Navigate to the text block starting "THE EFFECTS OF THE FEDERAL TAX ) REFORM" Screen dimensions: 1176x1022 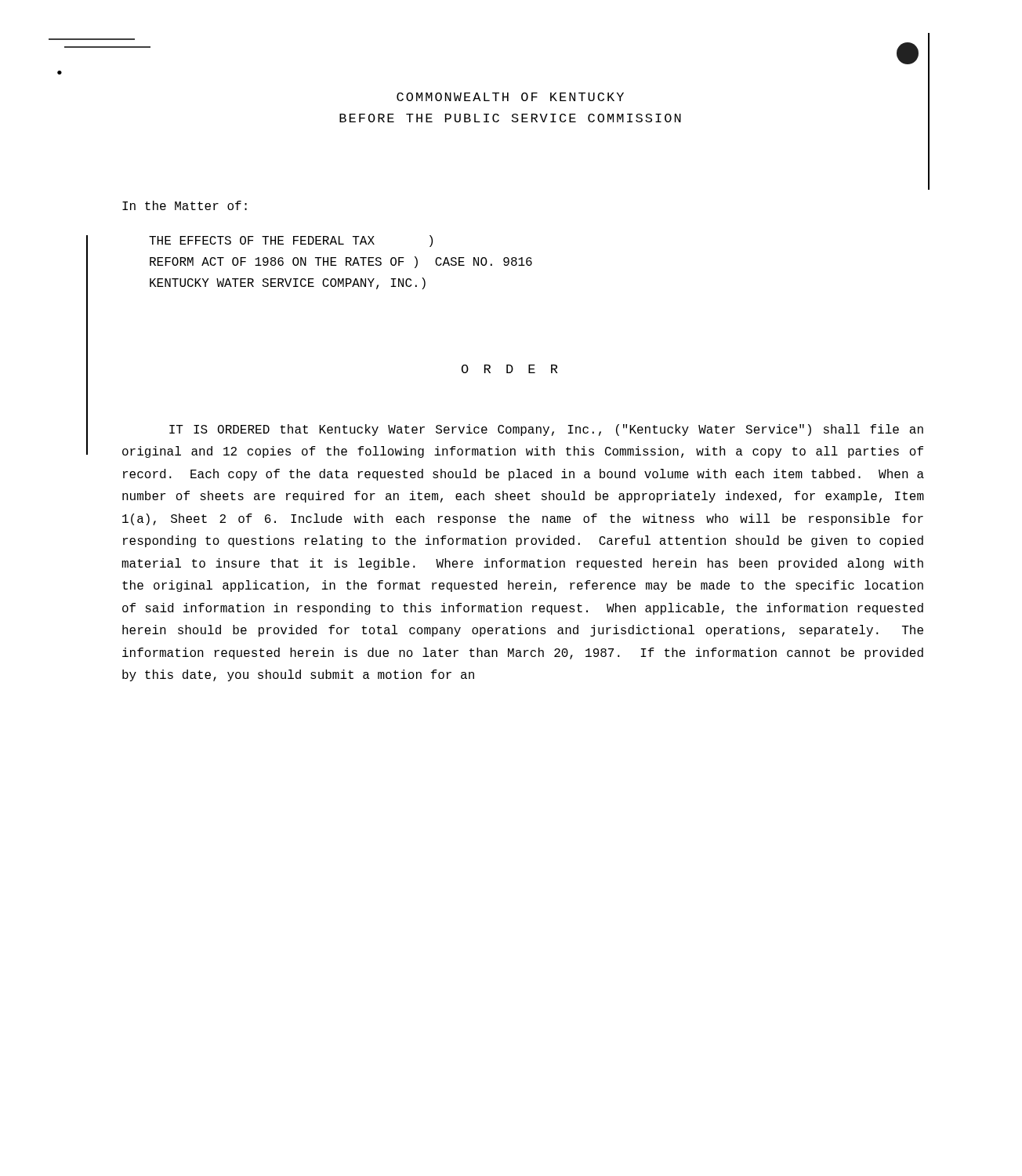[x=341, y=263]
